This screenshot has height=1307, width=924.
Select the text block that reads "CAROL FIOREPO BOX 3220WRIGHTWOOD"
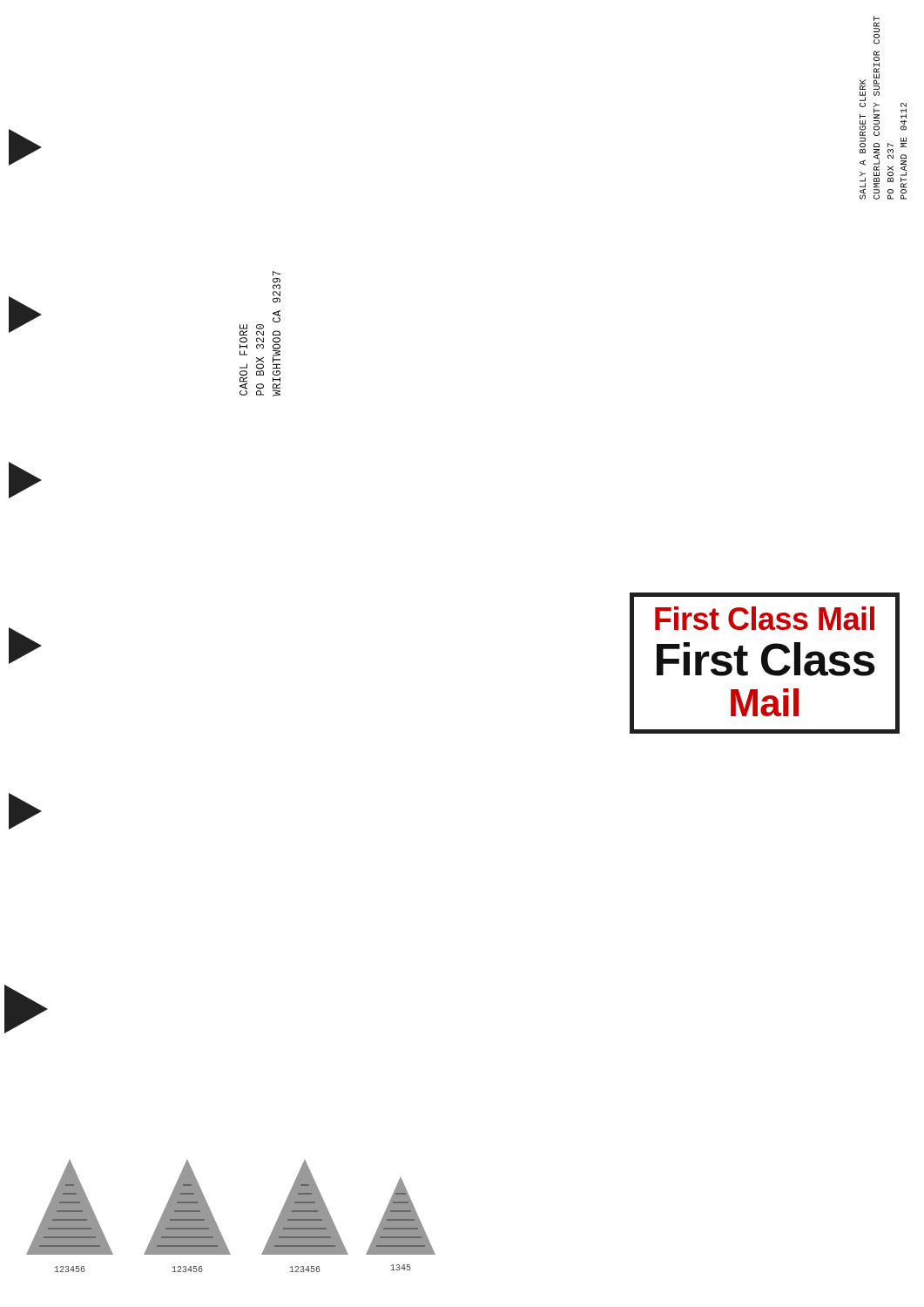coord(261,333)
